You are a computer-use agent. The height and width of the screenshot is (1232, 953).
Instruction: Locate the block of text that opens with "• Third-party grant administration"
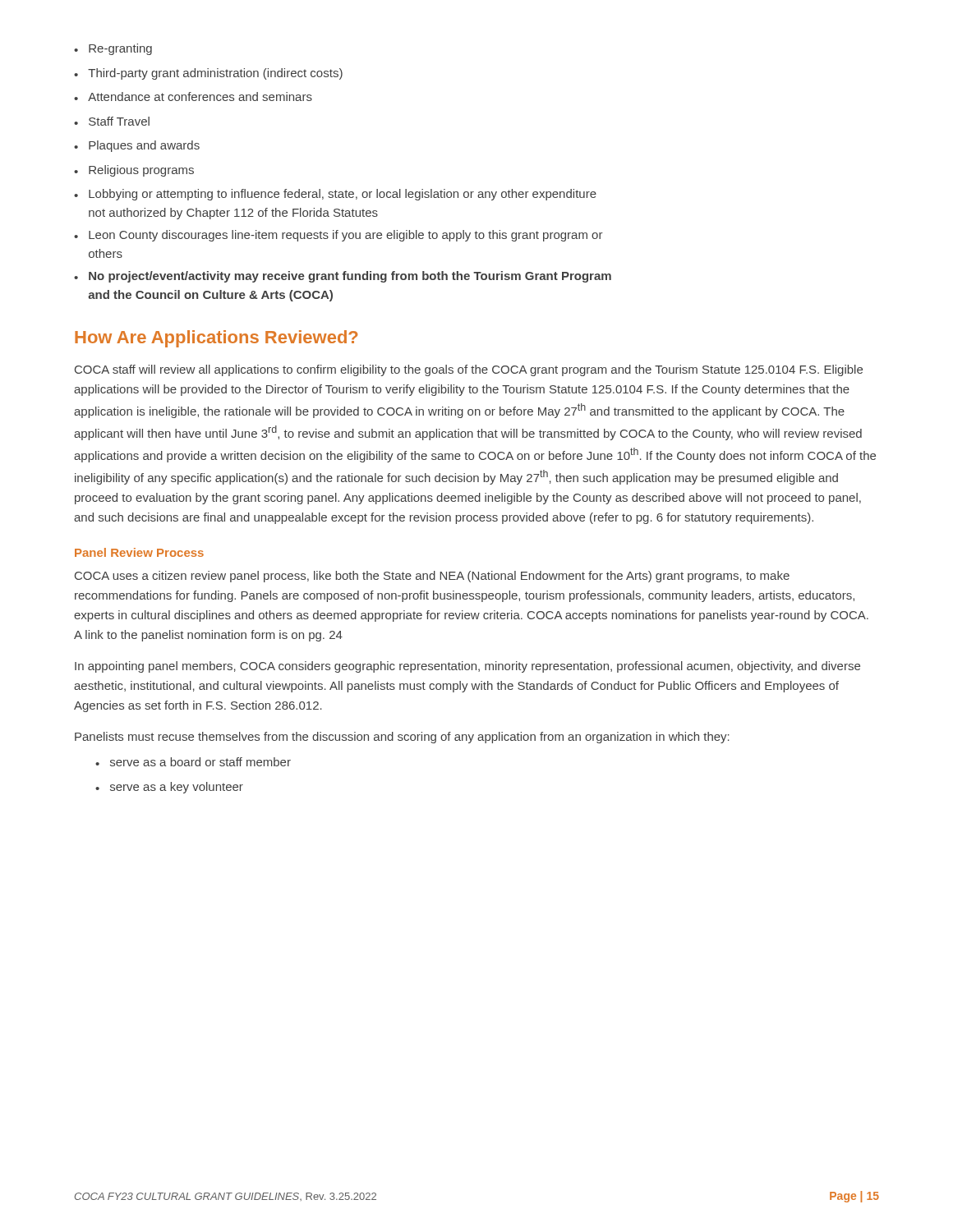(x=208, y=74)
